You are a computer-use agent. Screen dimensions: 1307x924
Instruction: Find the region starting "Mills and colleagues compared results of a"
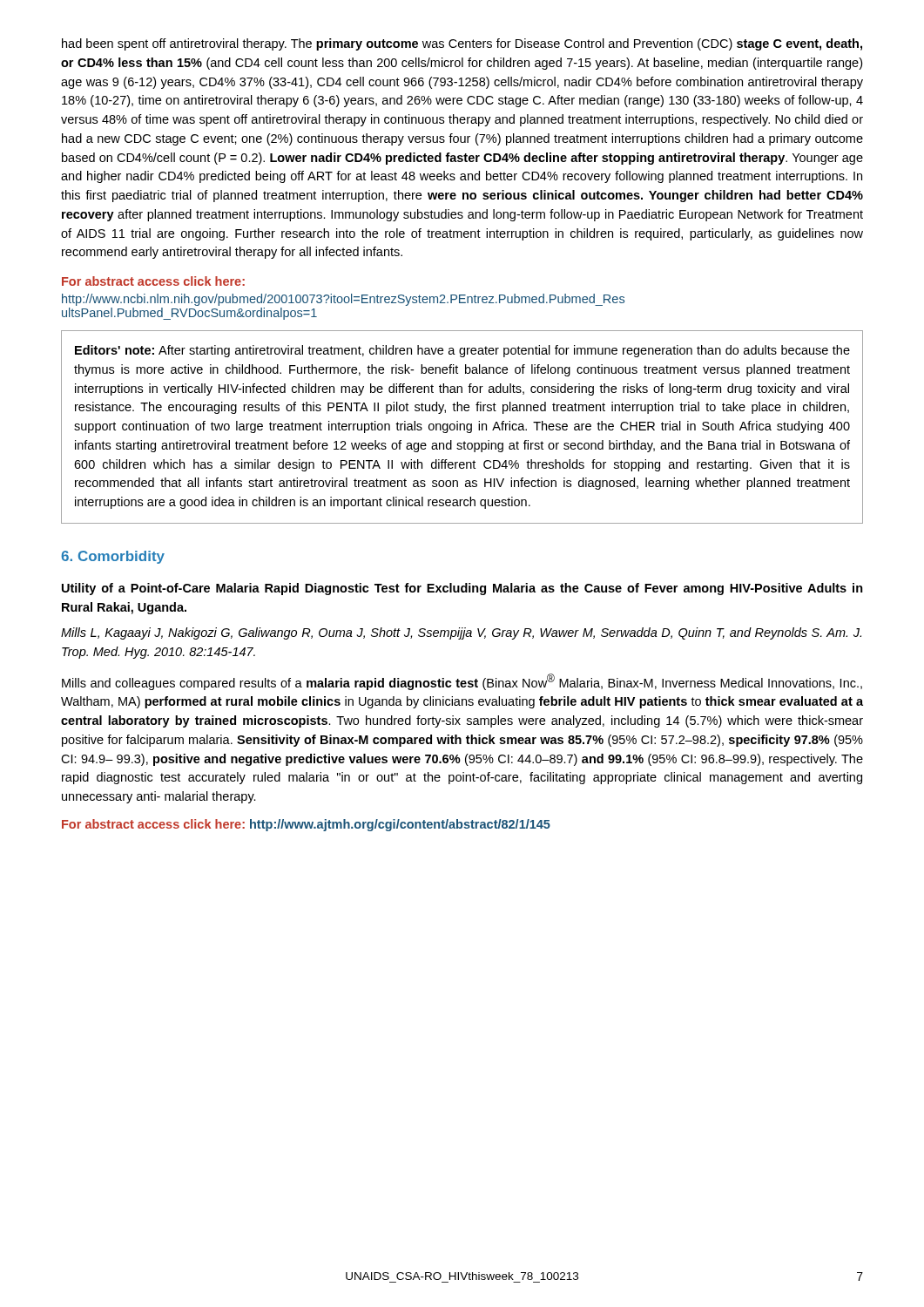[462, 738]
